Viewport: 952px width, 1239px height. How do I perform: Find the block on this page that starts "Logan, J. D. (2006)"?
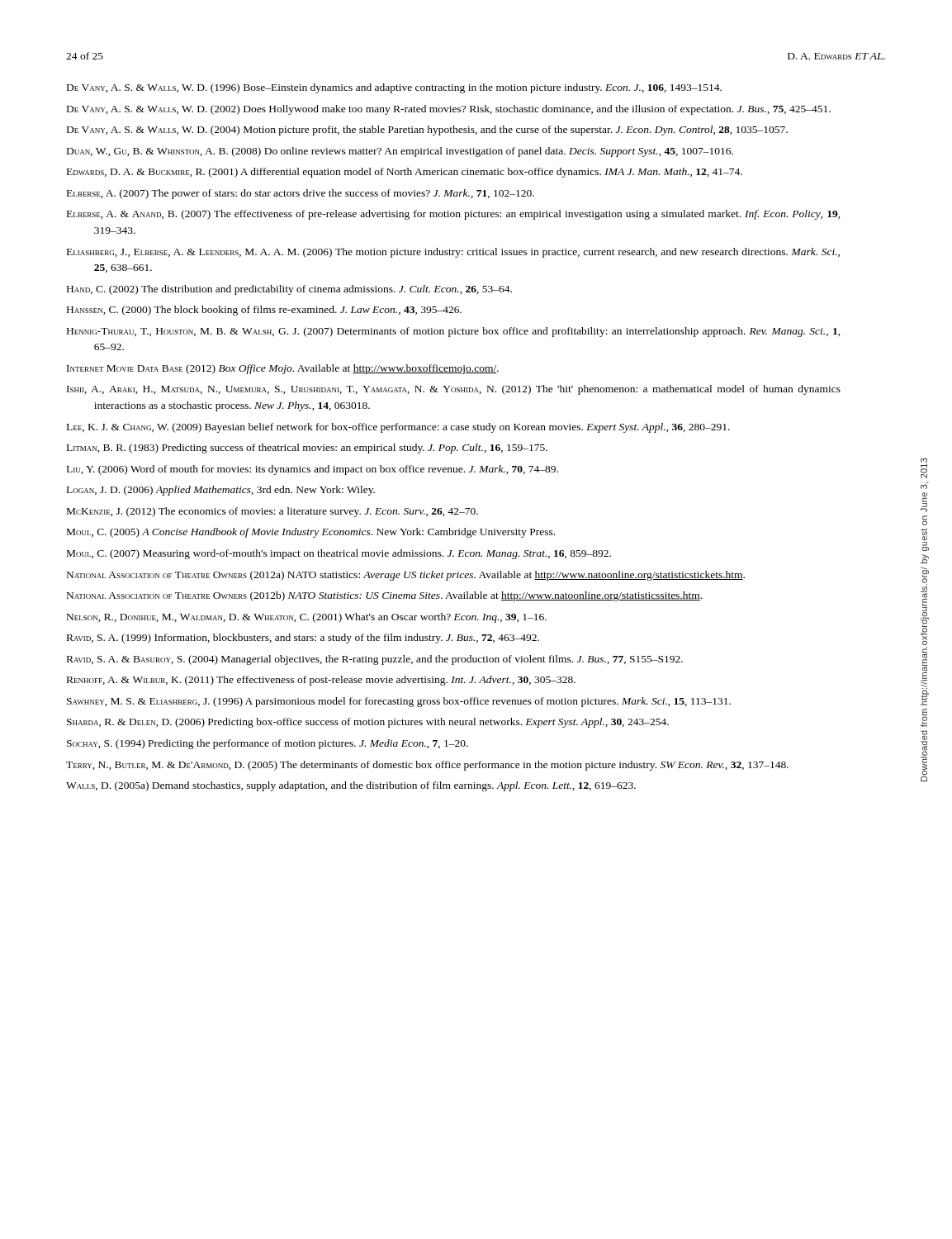point(221,490)
